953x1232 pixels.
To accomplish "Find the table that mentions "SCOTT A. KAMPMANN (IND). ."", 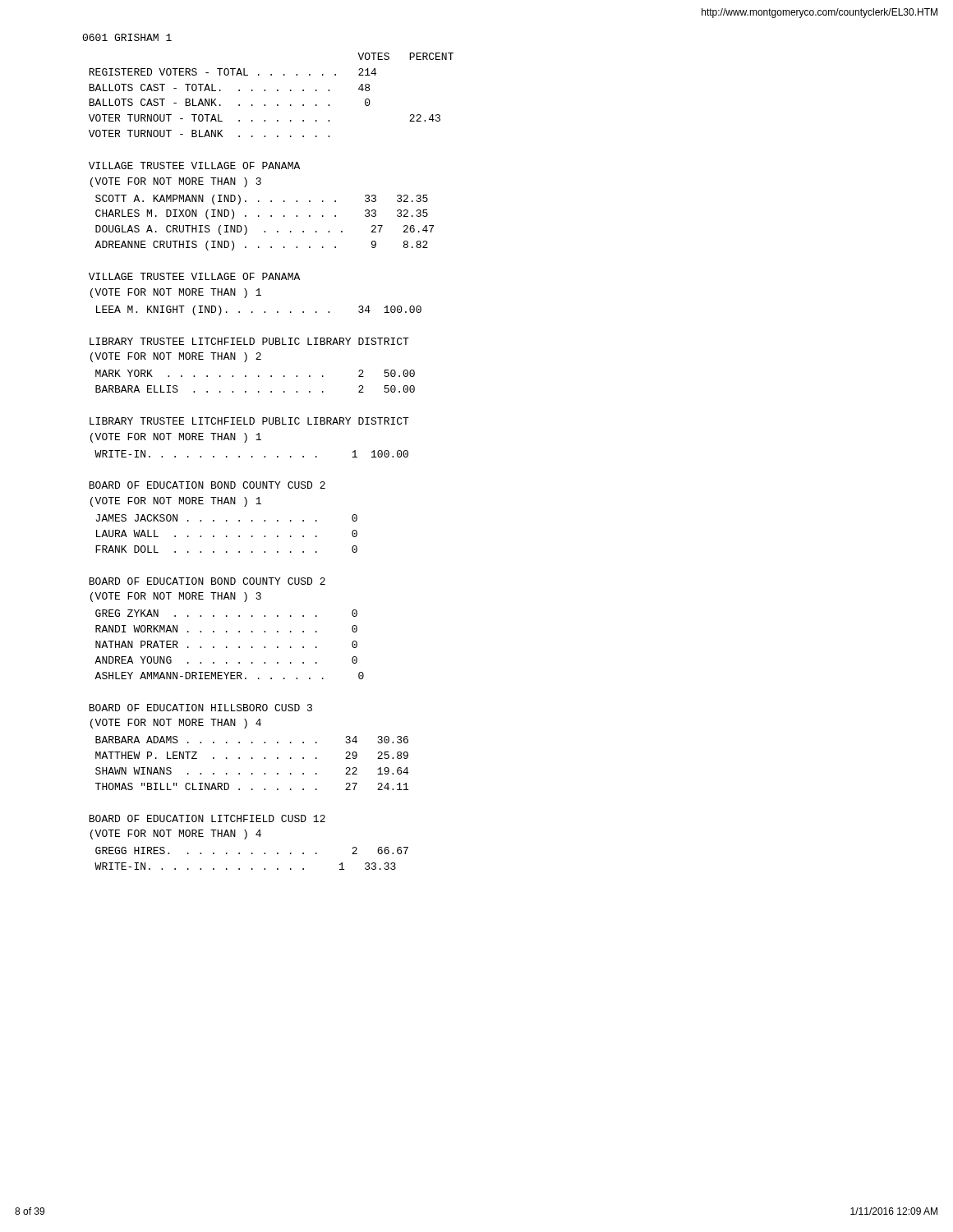I will 452,223.
